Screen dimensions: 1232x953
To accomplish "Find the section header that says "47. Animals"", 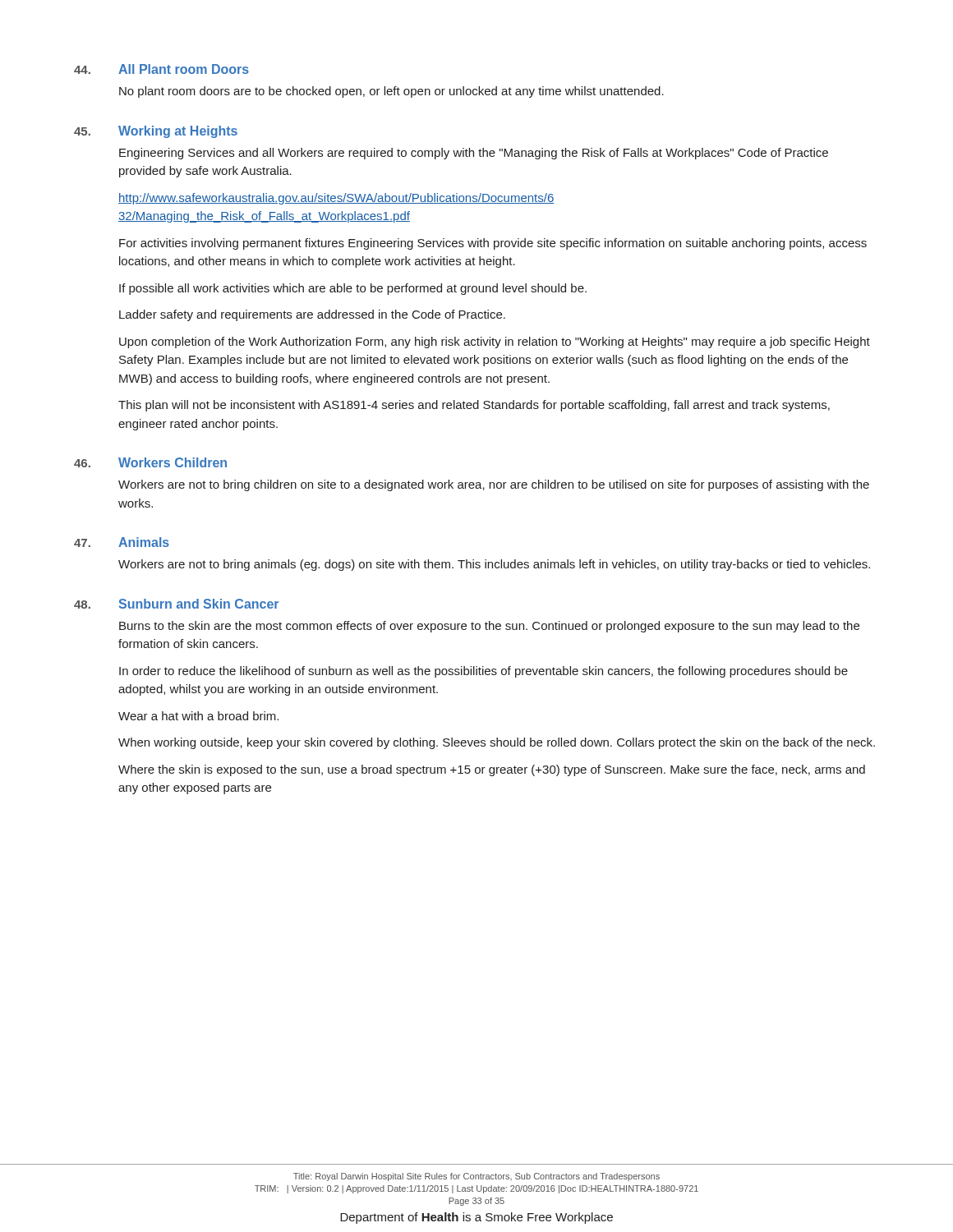I will coord(122,543).
